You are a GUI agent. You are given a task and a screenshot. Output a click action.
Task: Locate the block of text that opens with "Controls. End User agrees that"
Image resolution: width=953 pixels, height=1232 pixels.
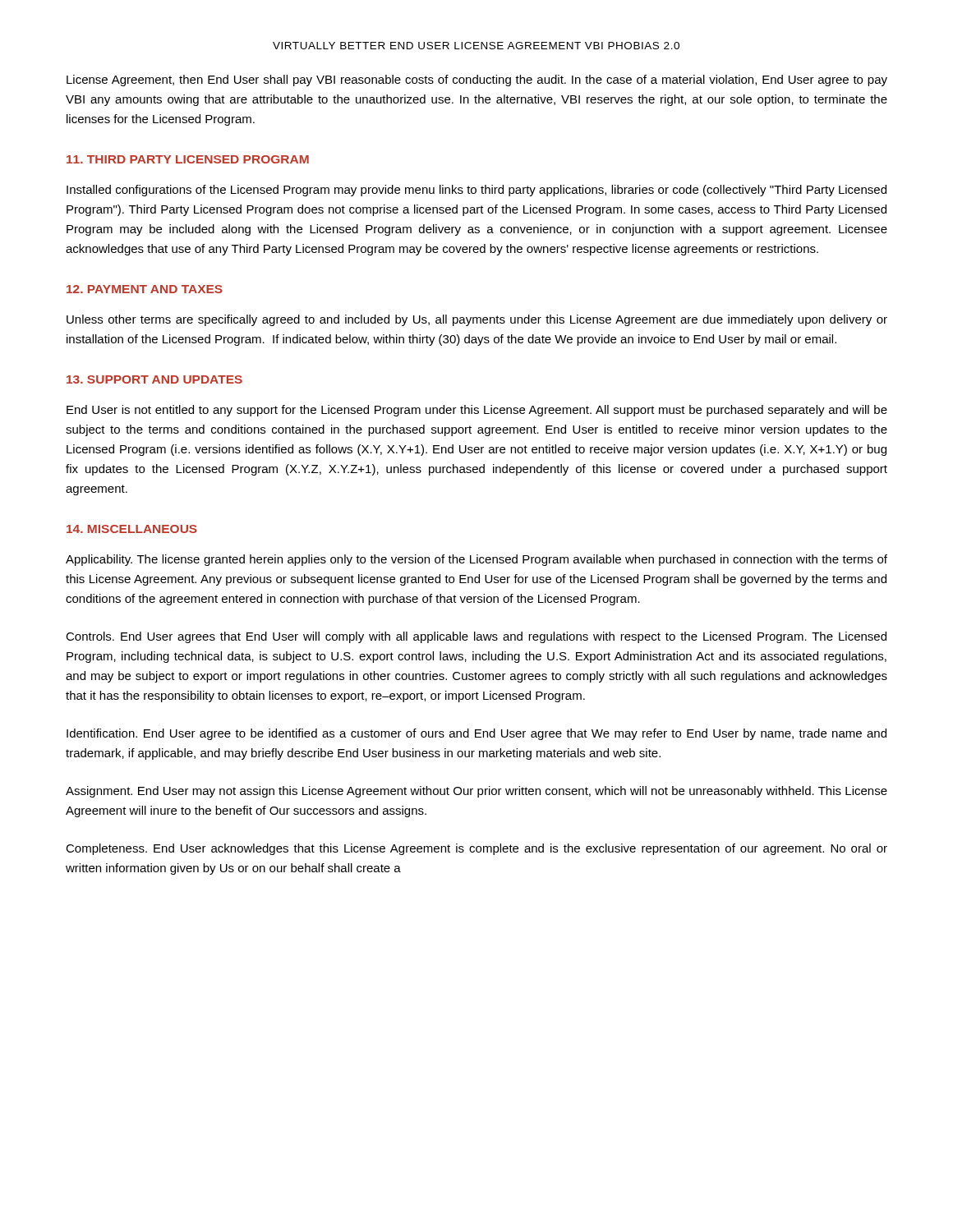coord(476,666)
